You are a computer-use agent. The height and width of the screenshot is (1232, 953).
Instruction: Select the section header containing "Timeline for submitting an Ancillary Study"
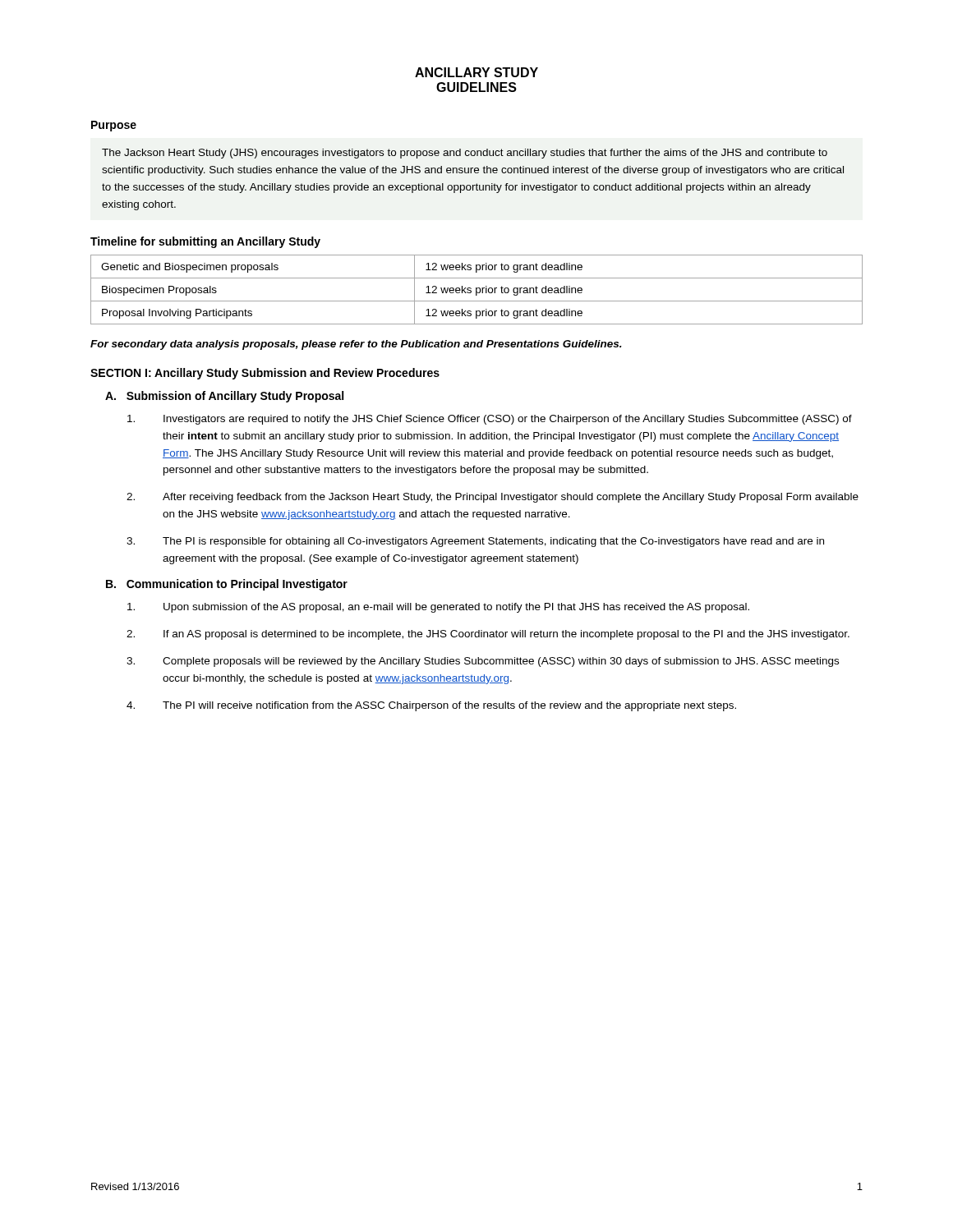point(205,241)
